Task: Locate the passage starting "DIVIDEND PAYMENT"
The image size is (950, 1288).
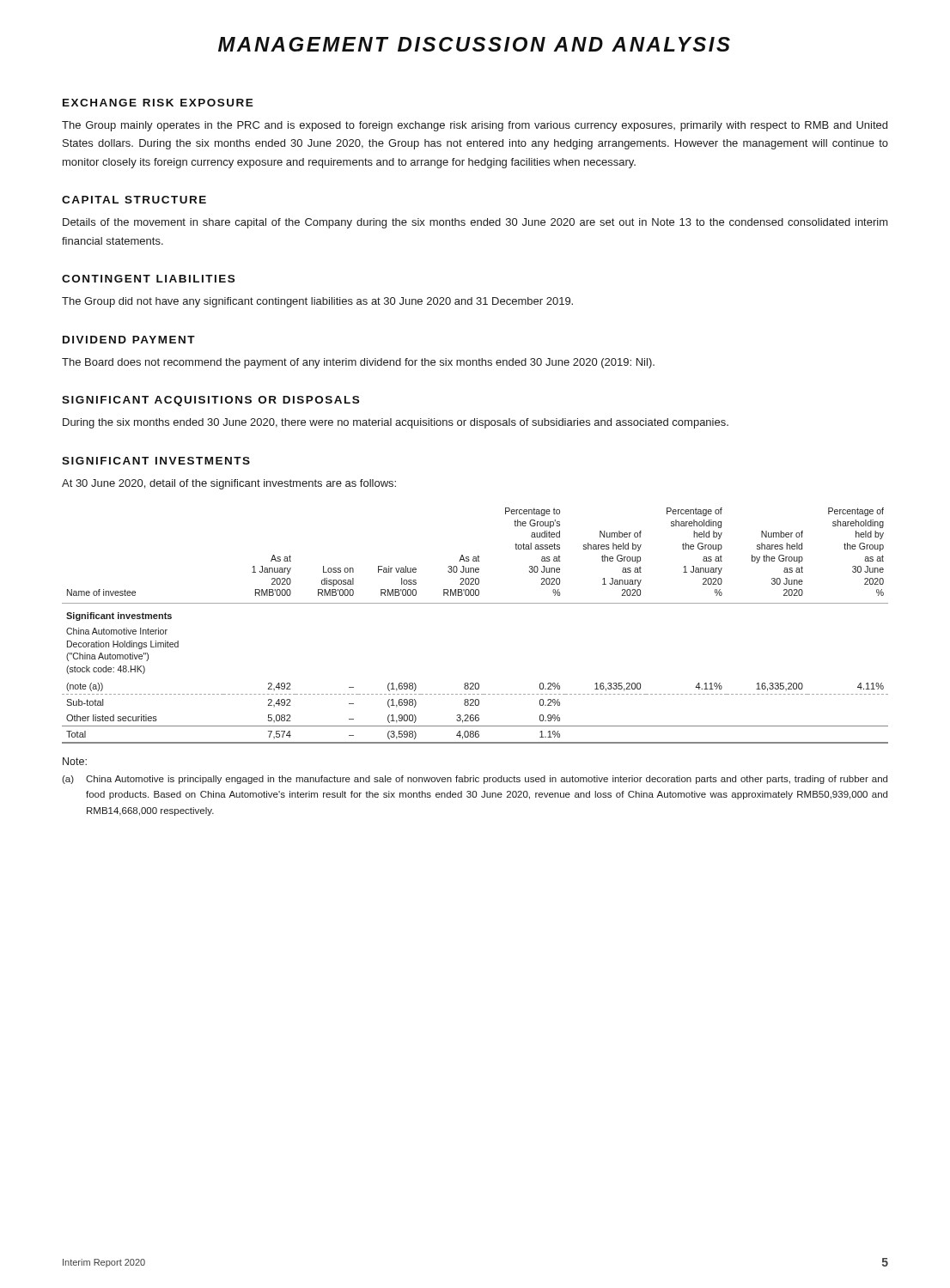Action: coord(129,339)
